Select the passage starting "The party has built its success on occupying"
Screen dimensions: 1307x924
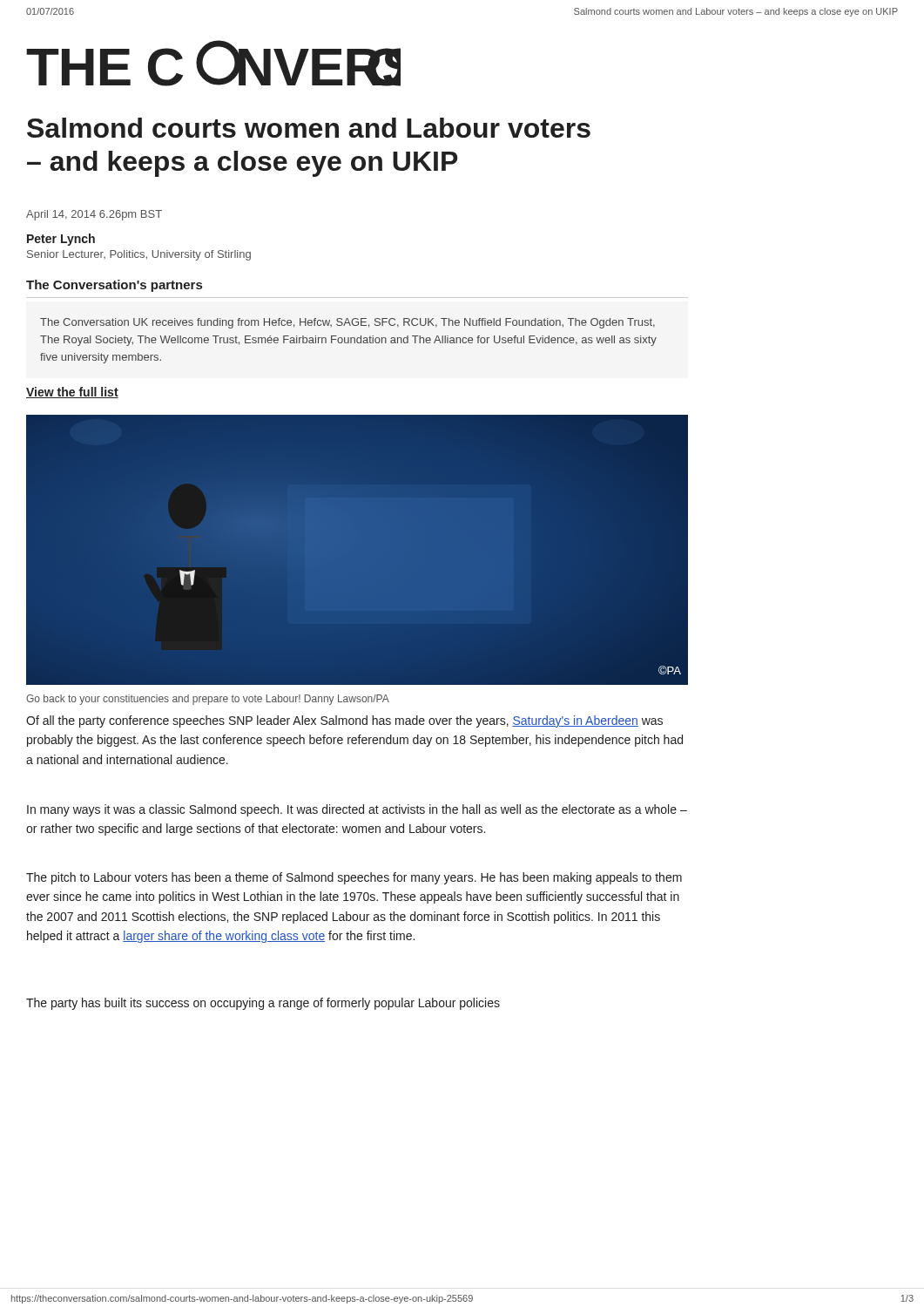(x=263, y=1003)
